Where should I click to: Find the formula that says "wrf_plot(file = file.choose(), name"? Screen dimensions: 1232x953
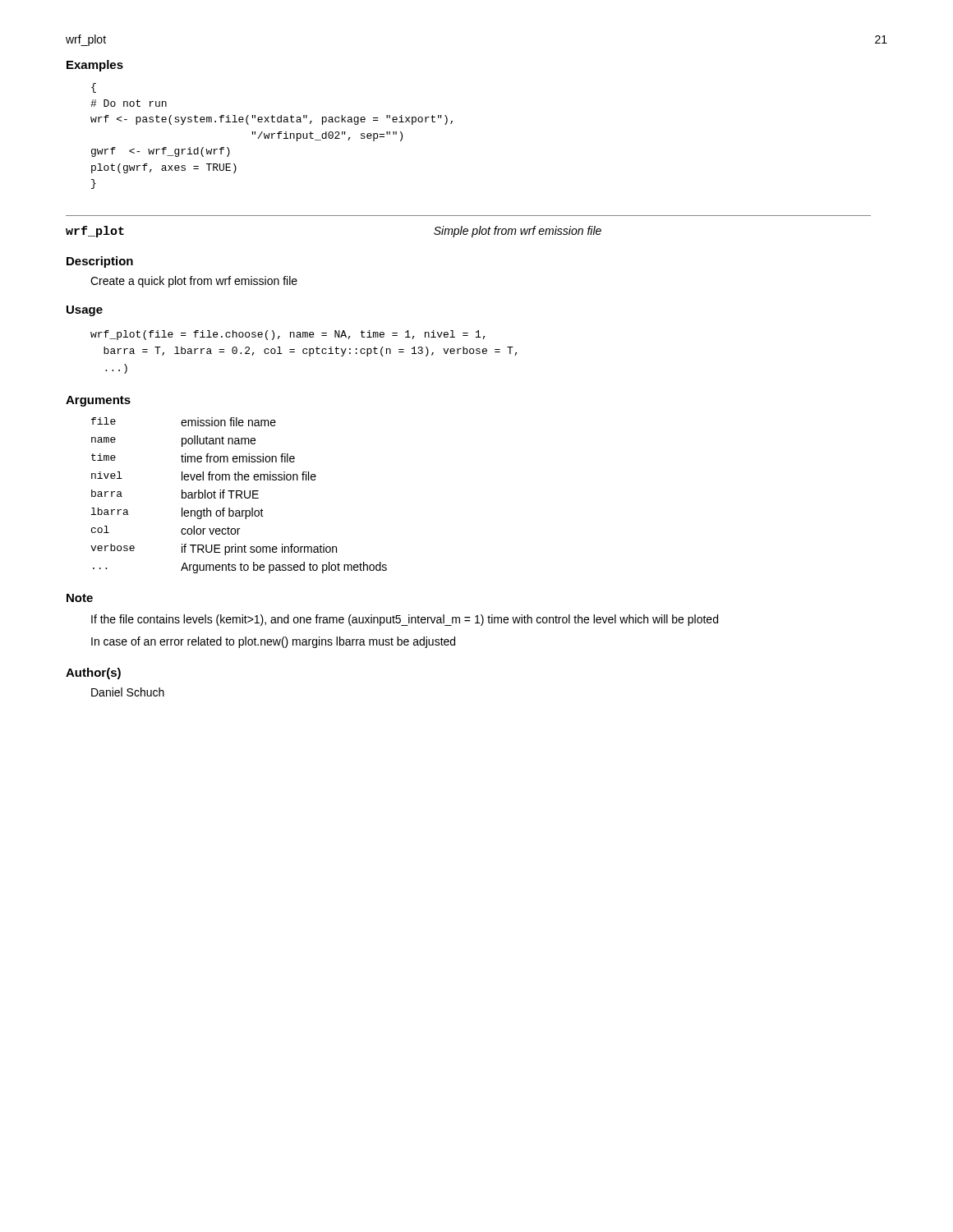(481, 352)
